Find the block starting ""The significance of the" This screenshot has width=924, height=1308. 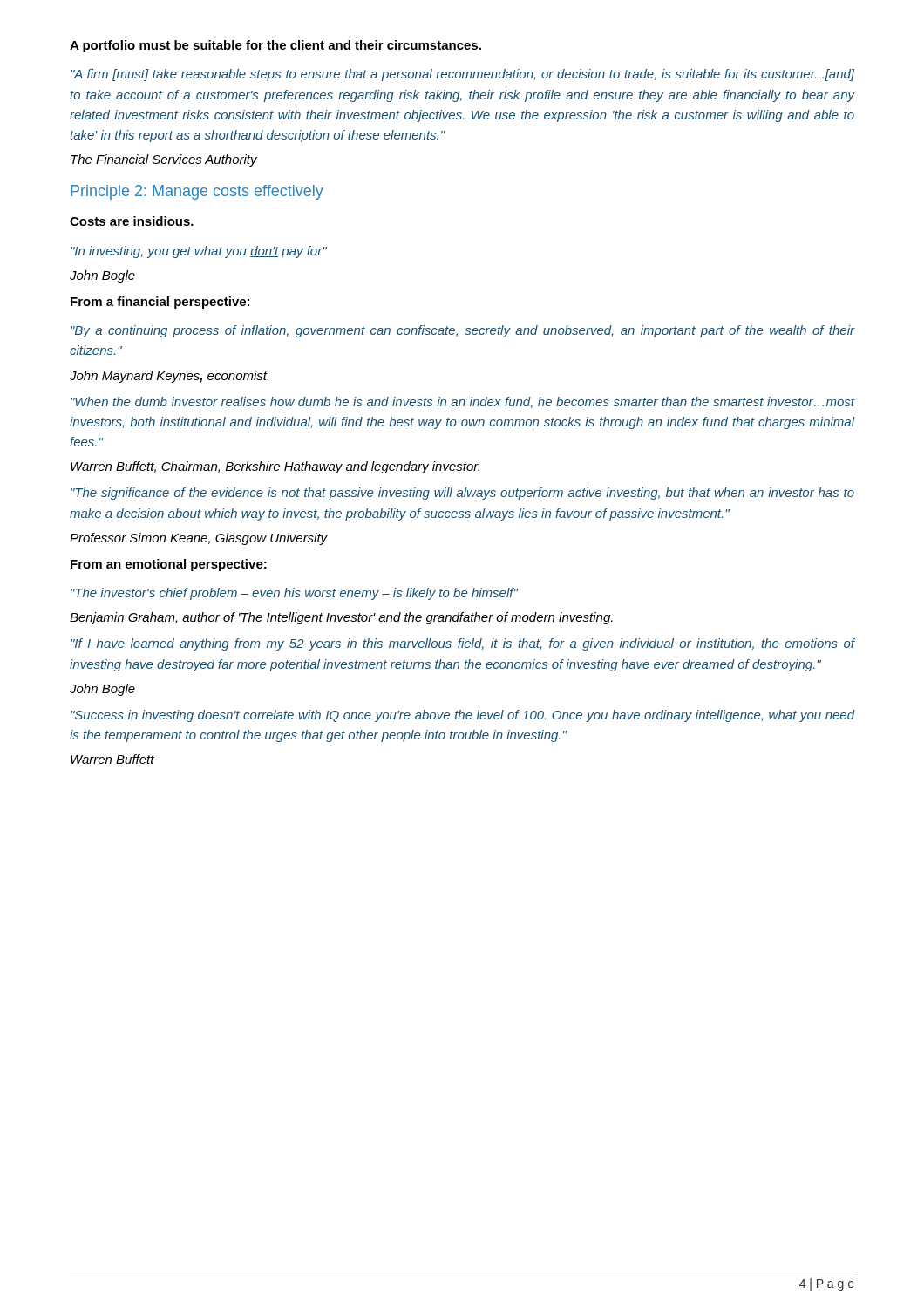tap(462, 503)
